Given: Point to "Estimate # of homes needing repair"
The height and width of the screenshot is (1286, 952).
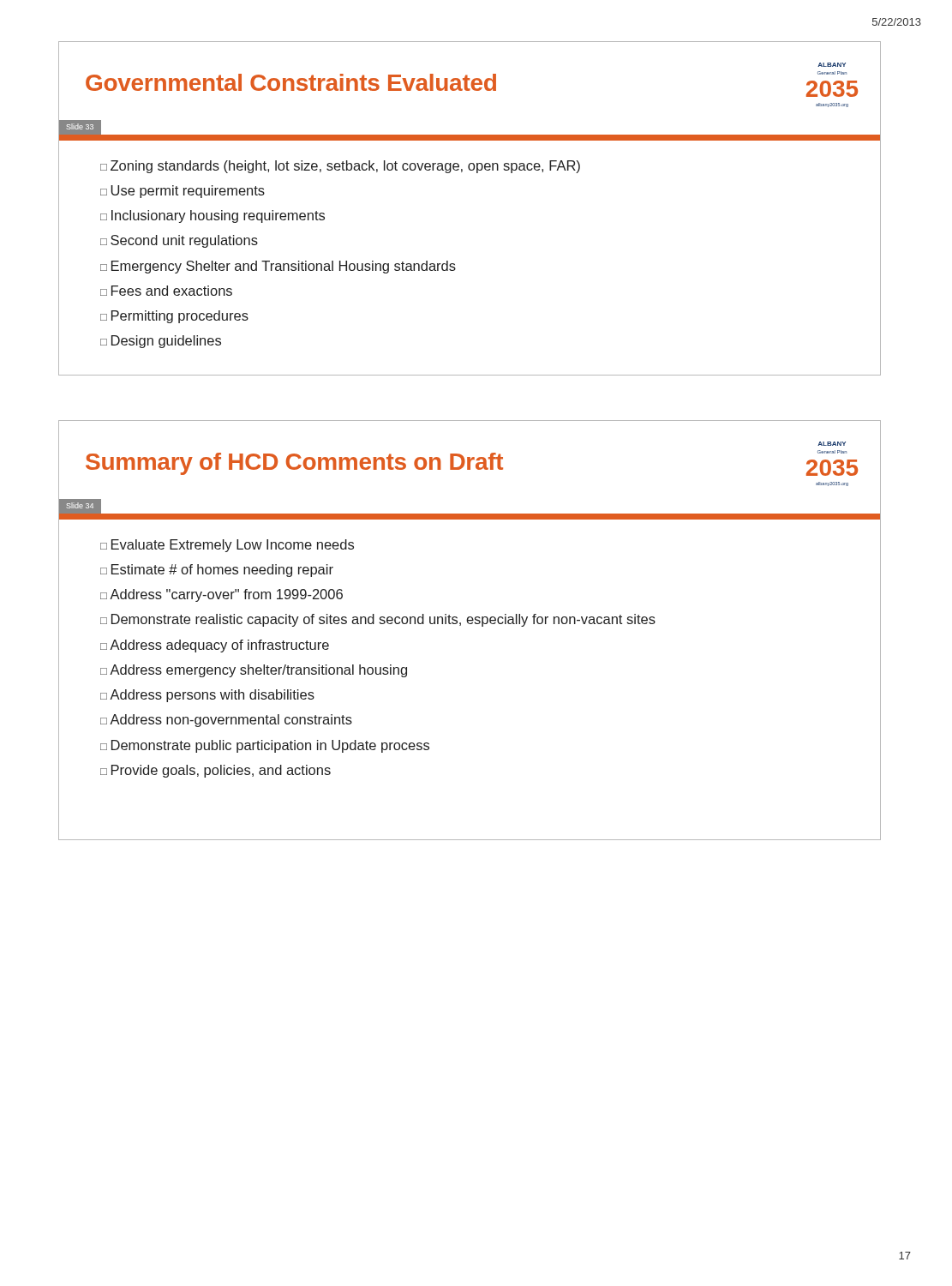Looking at the screenshot, I should 222,569.
